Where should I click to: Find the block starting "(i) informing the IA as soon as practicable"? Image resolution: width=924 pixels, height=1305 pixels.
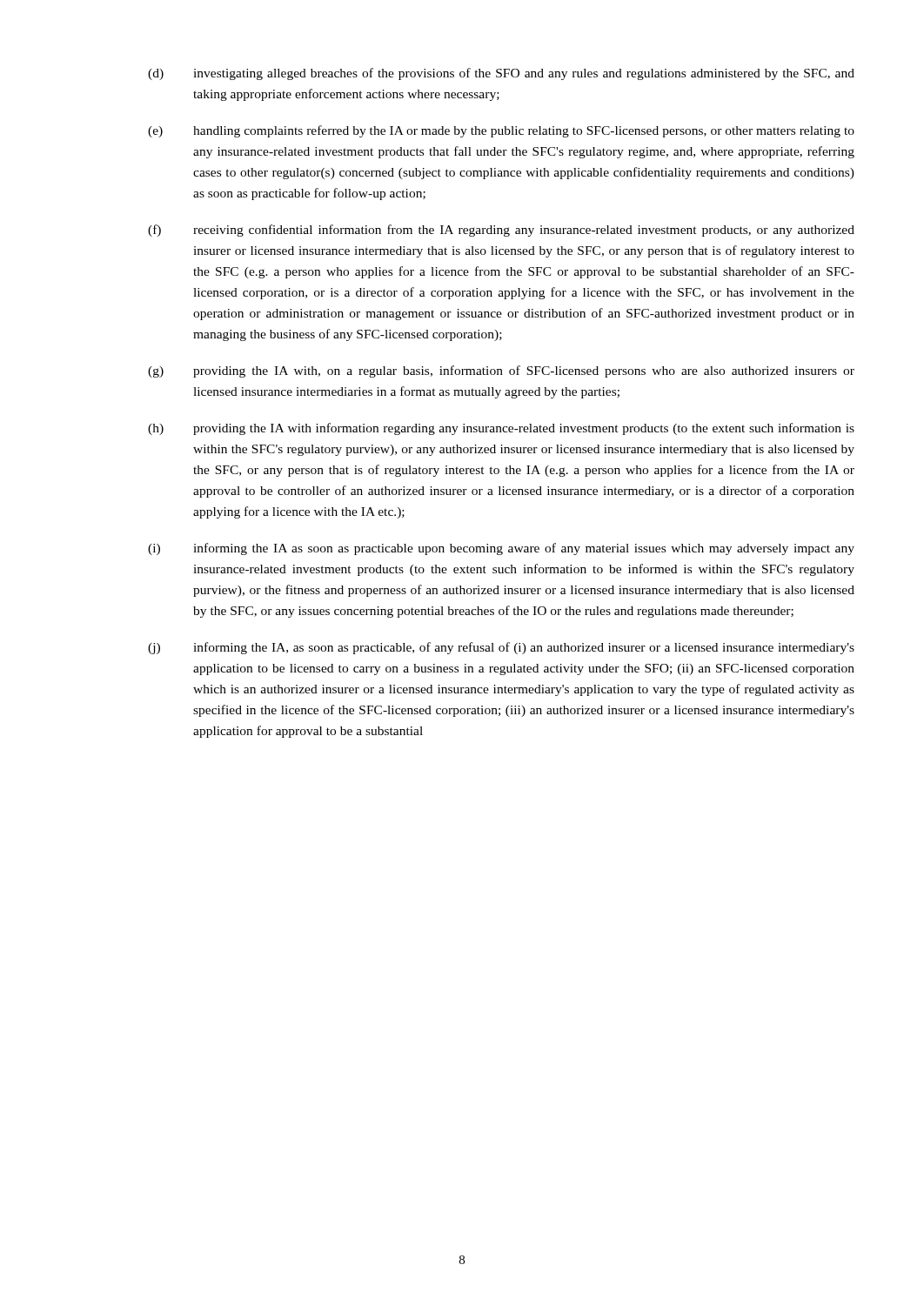501,580
